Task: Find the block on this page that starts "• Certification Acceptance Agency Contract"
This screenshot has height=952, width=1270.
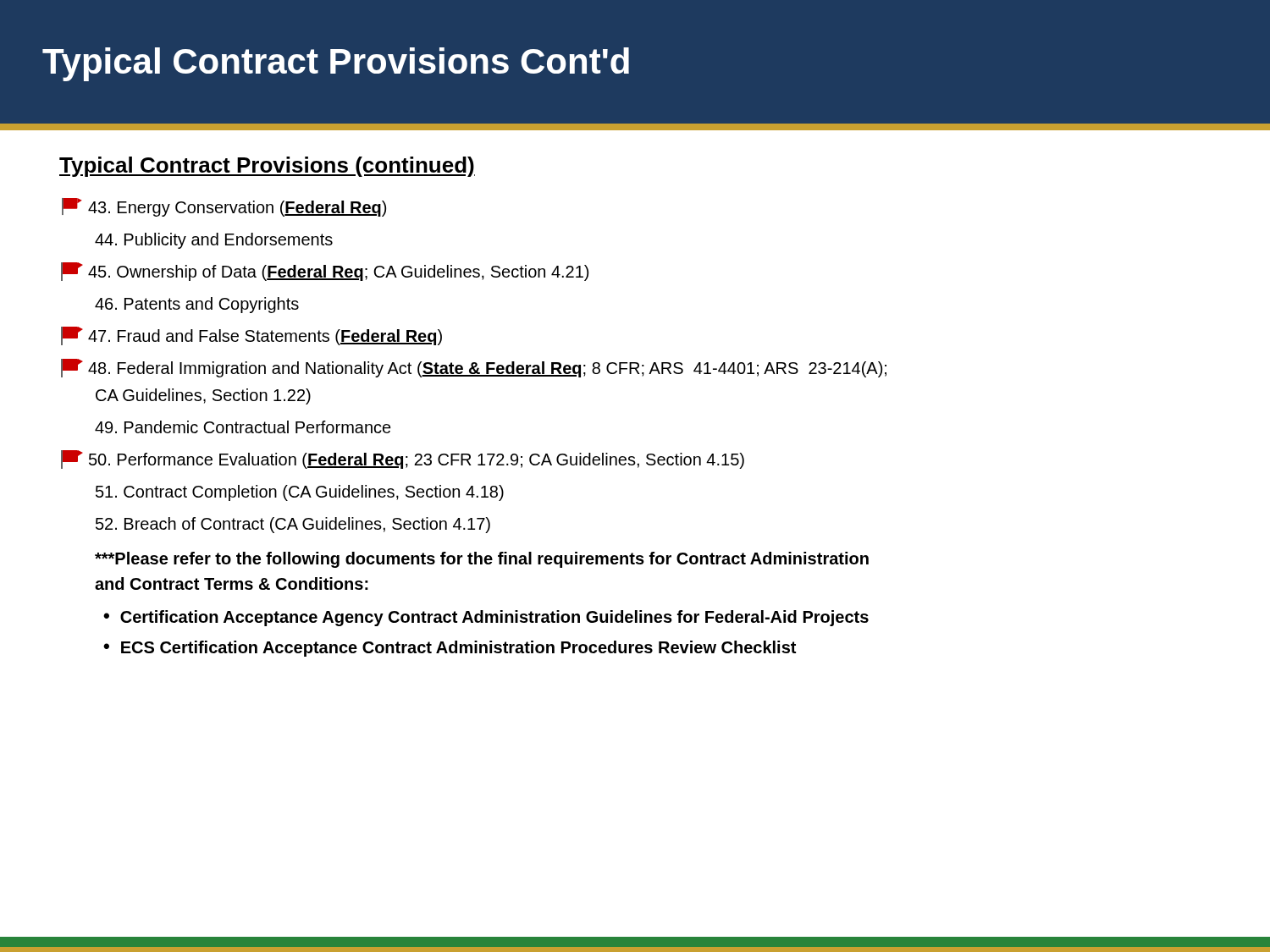Action: 486,617
